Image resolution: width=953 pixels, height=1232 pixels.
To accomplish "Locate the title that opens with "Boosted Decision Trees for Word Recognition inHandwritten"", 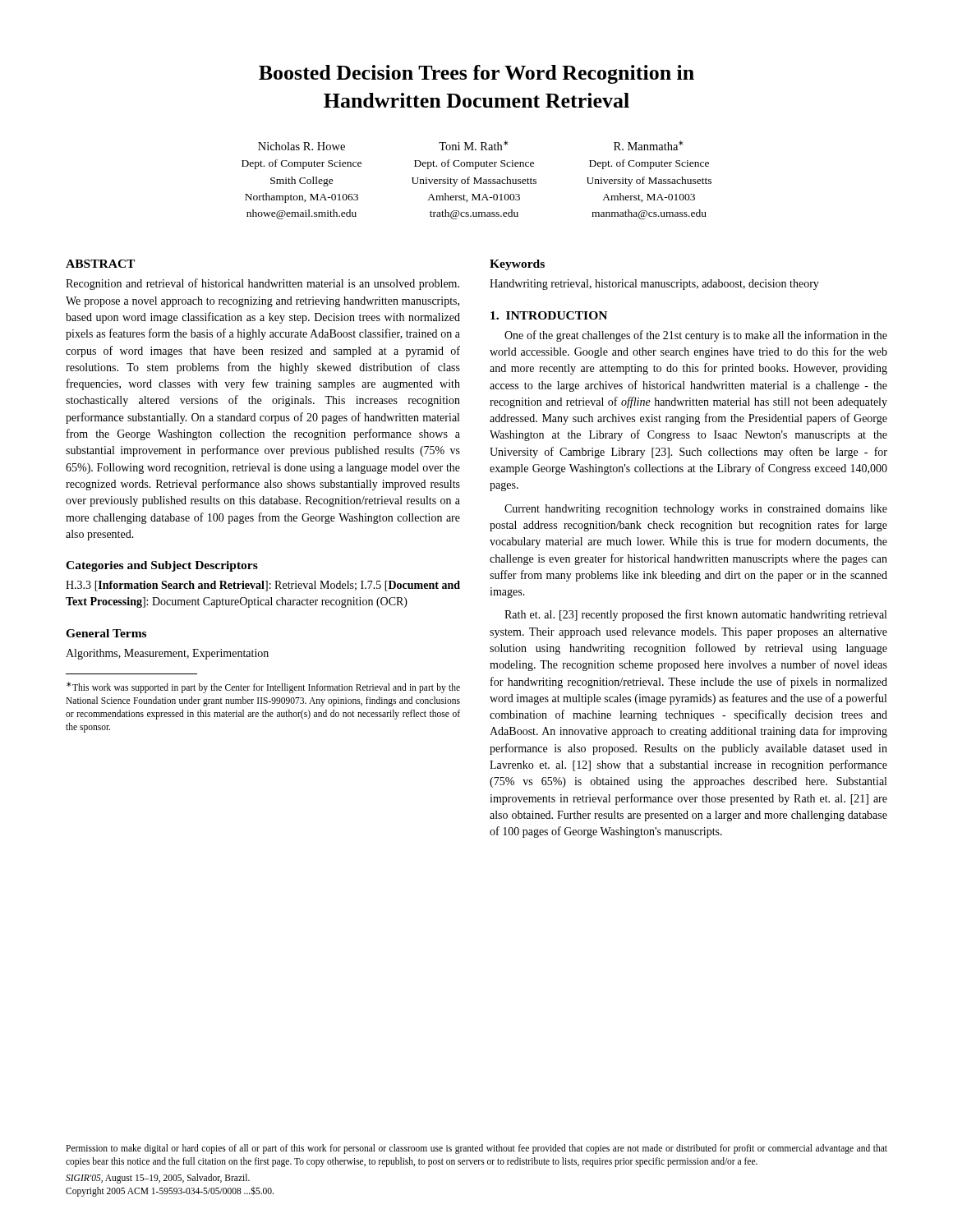I will pos(476,87).
